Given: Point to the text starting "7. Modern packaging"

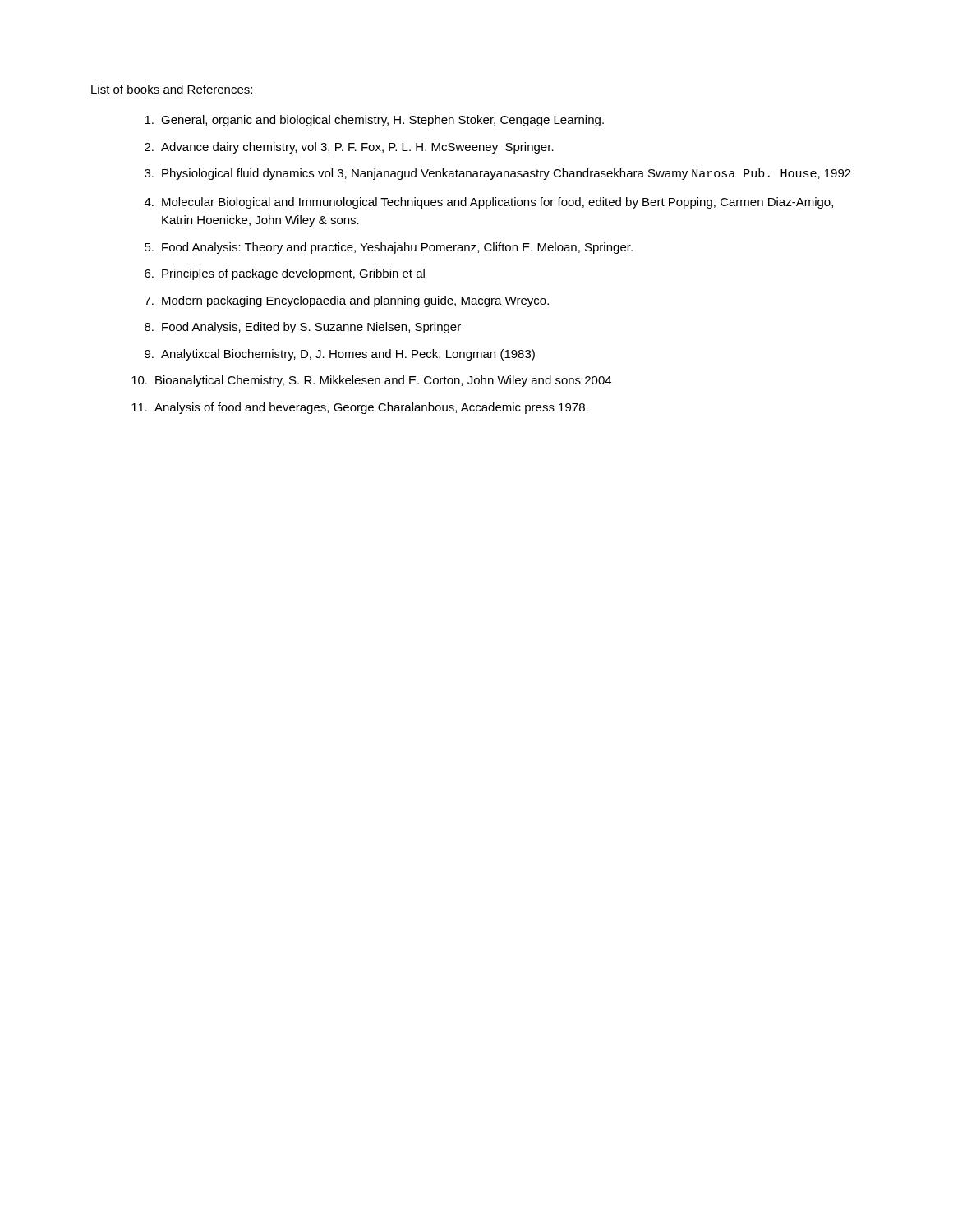Looking at the screenshot, I should (493, 300).
